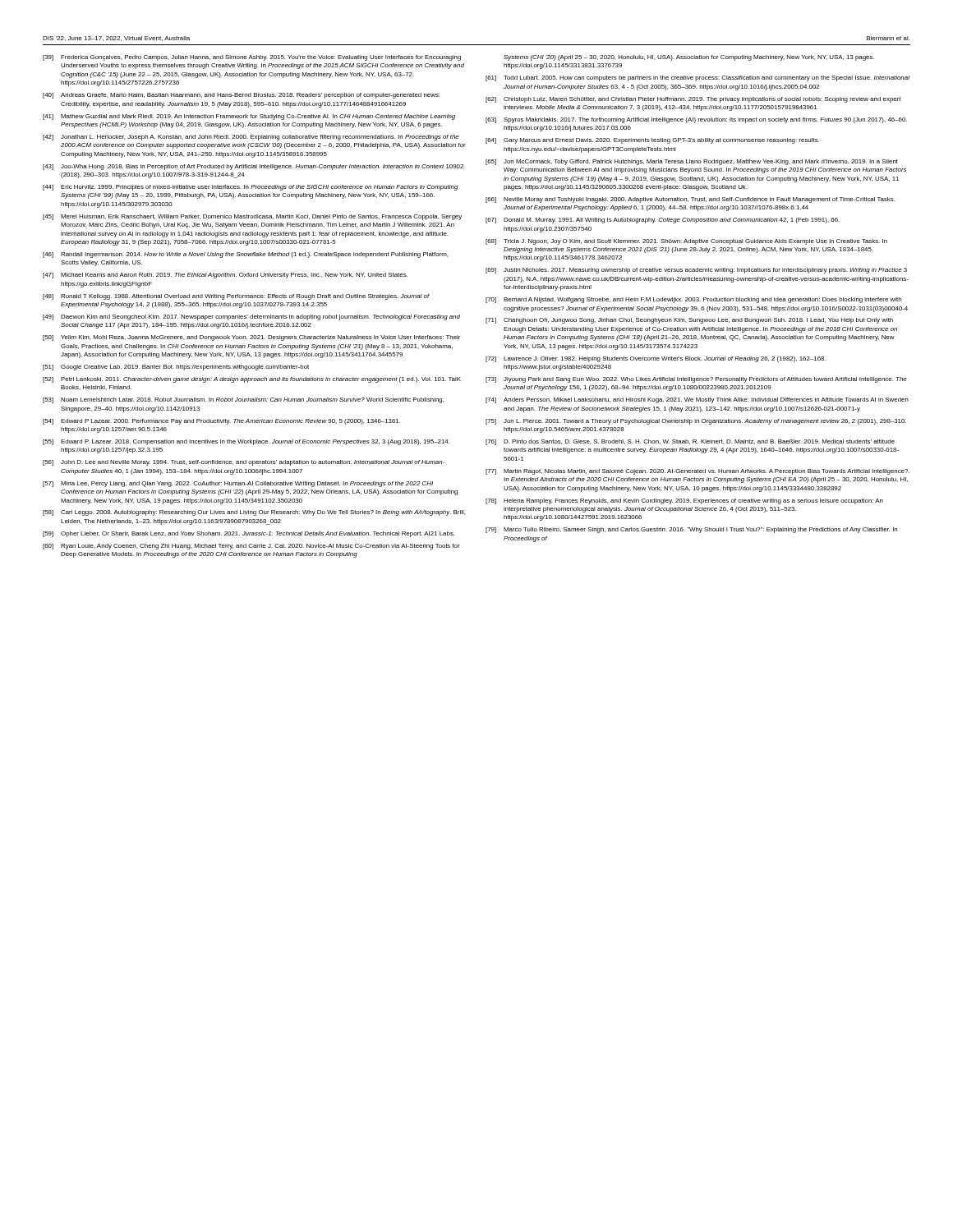Locate the block of text that opens with "[70] Bernard A Nijstad, Wolfgang Stroebe, and"
The image size is (953, 1232).
point(698,304)
